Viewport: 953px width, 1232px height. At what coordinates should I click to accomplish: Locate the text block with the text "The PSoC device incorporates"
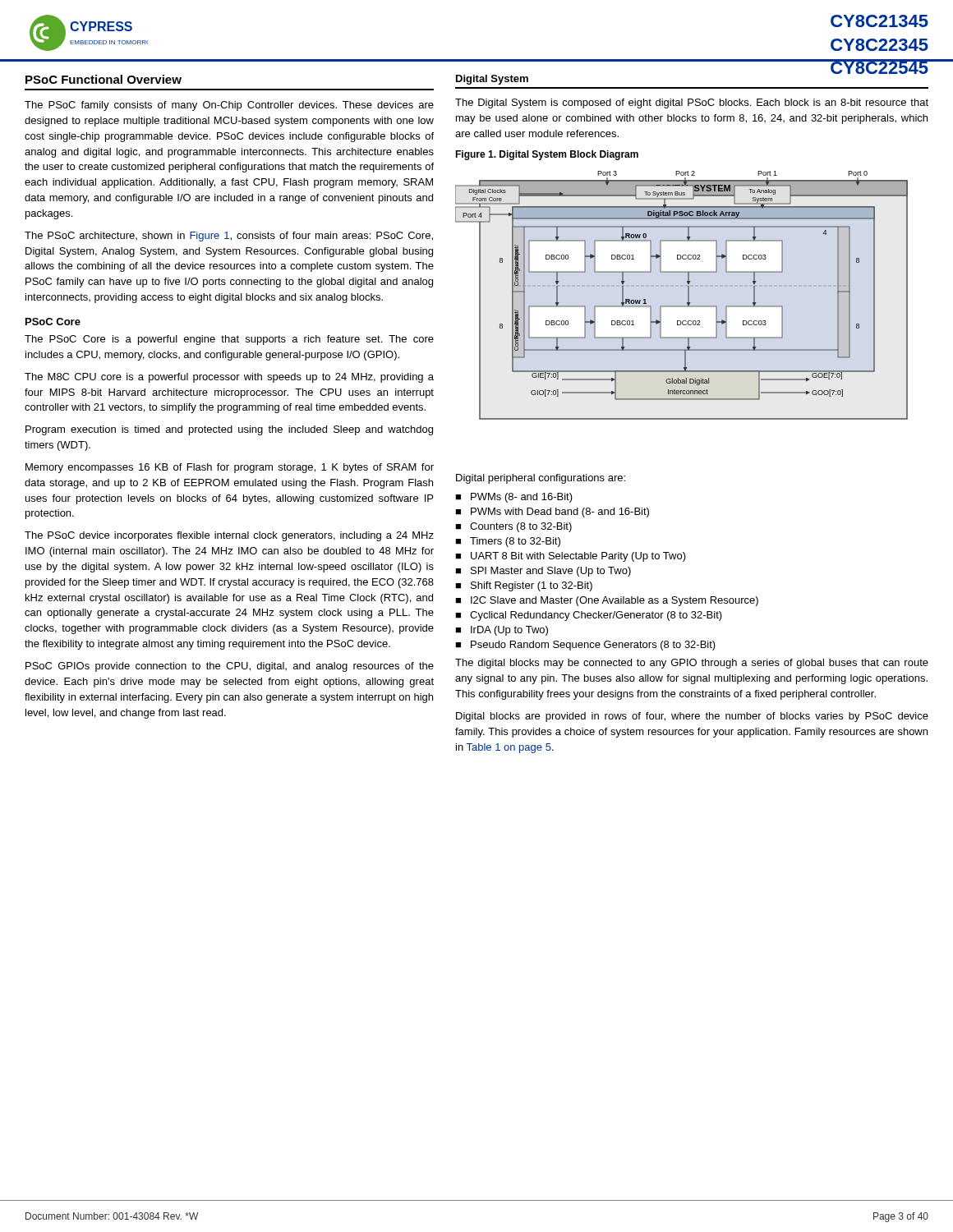click(x=229, y=590)
